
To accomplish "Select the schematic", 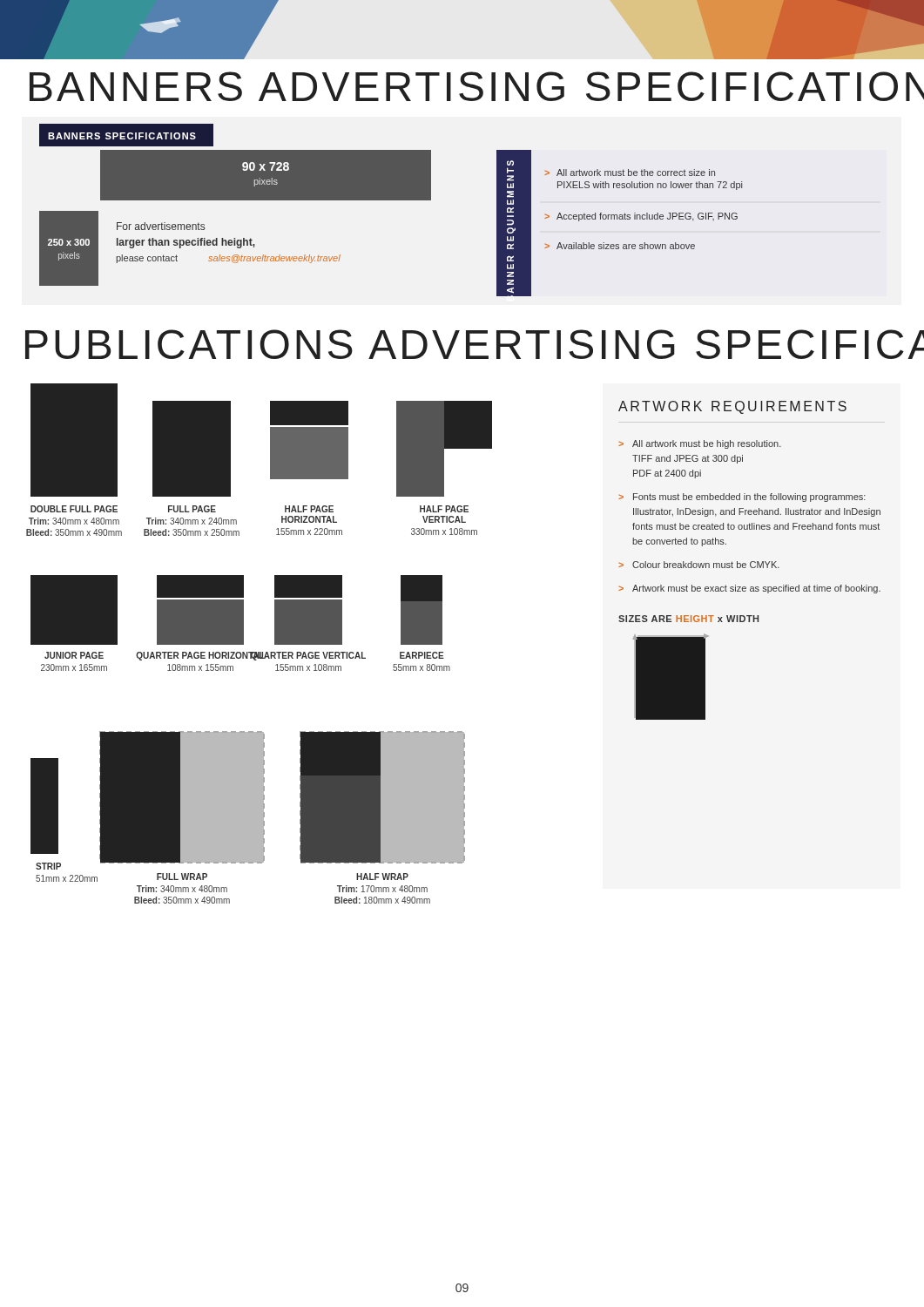I will [752, 683].
